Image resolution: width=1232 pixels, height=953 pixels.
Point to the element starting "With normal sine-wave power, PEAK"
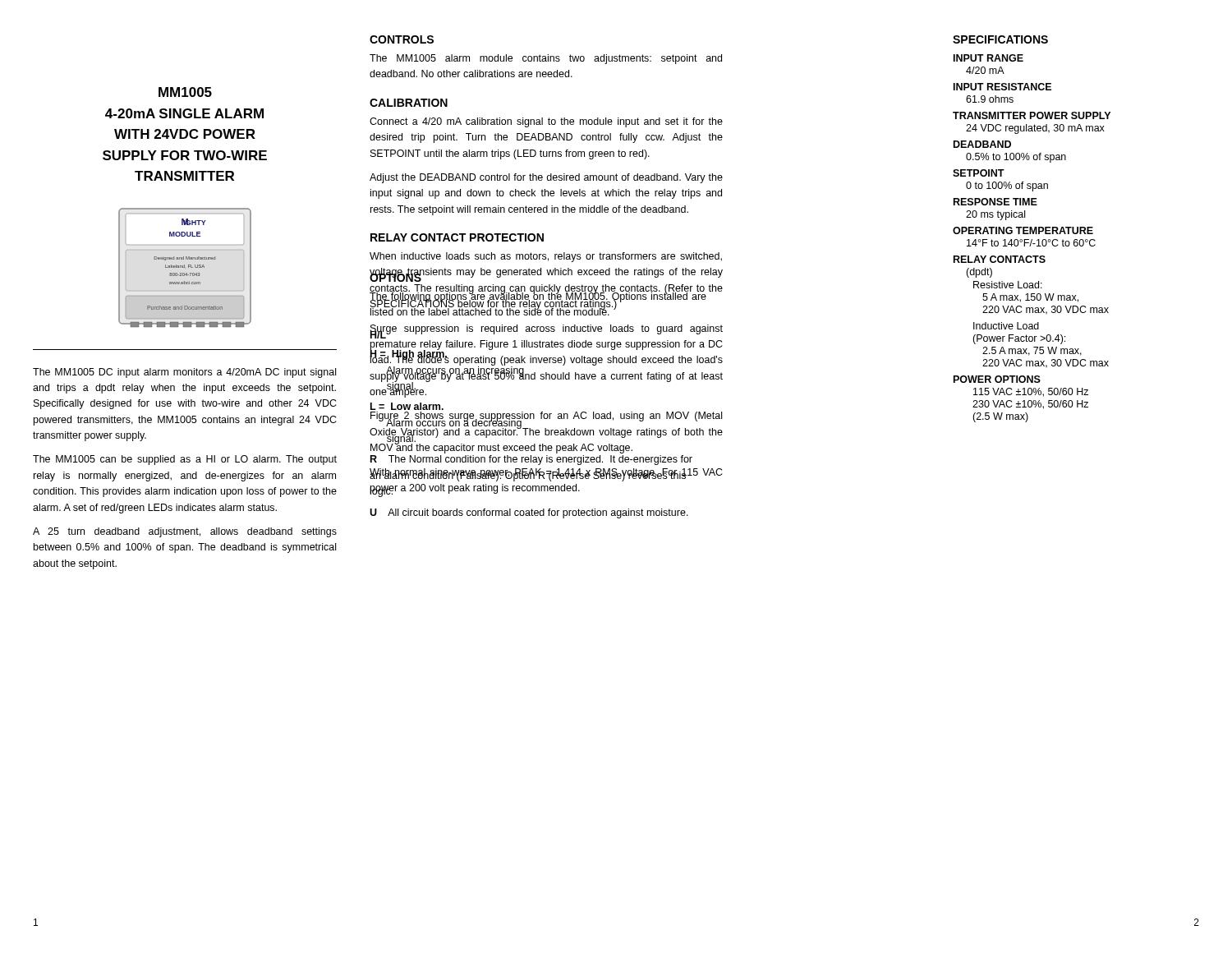tap(546, 480)
